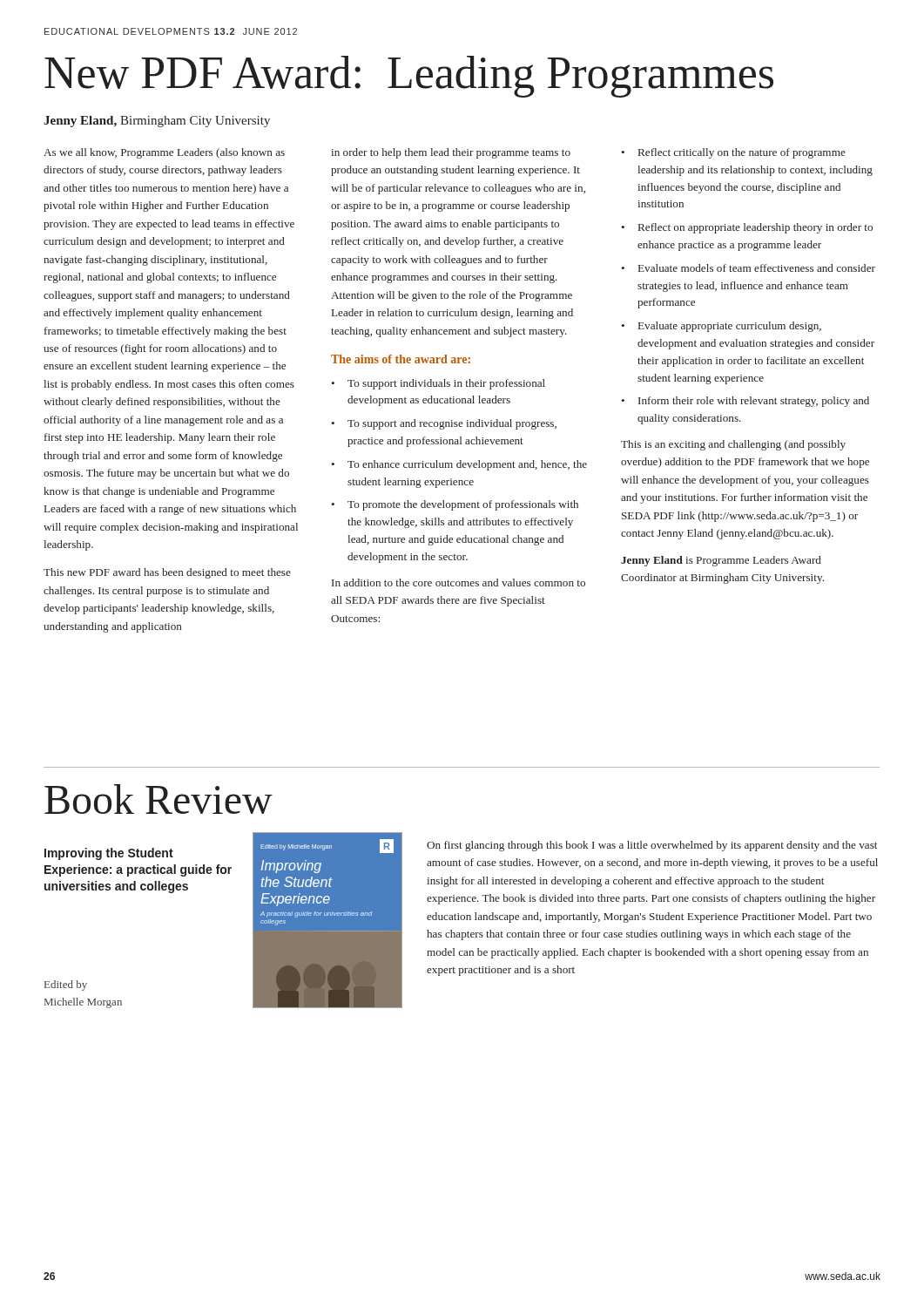
Task: Click the passage that begins "Improving the Student"
Action: (x=138, y=869)
